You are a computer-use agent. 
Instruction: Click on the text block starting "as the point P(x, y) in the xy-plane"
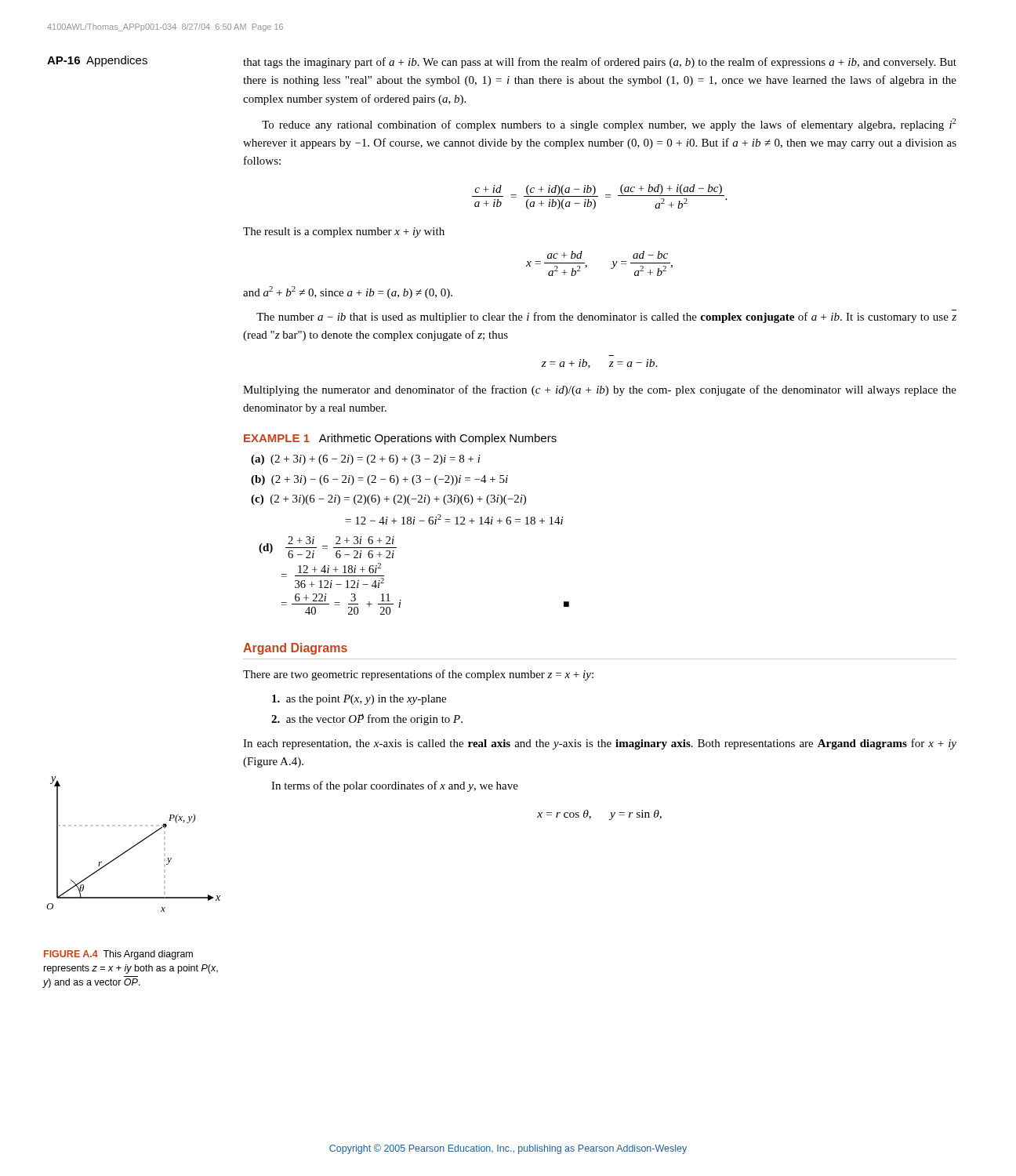tap(359, 699)
